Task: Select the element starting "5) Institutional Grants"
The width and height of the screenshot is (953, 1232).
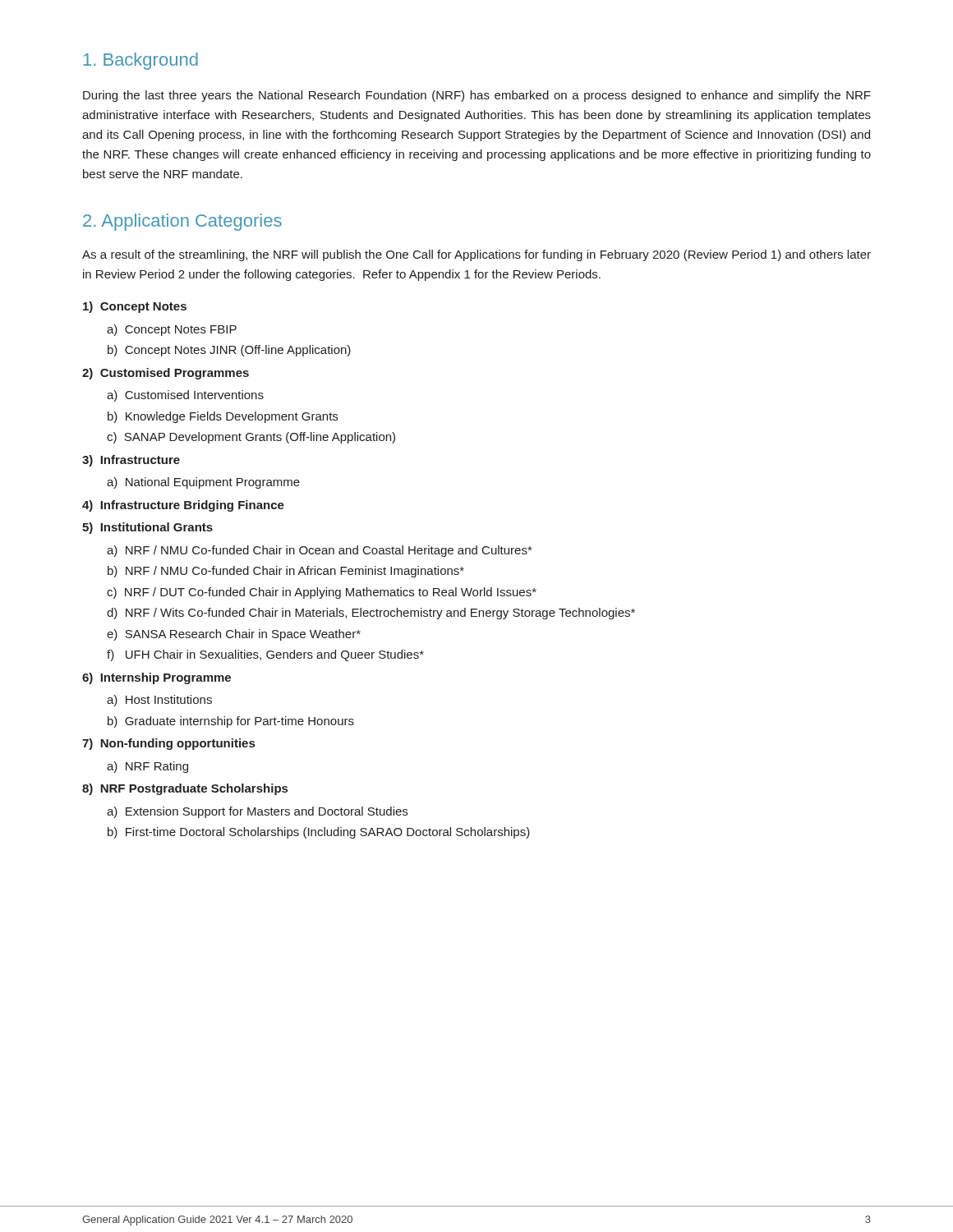Action: (x=148, y=527)
